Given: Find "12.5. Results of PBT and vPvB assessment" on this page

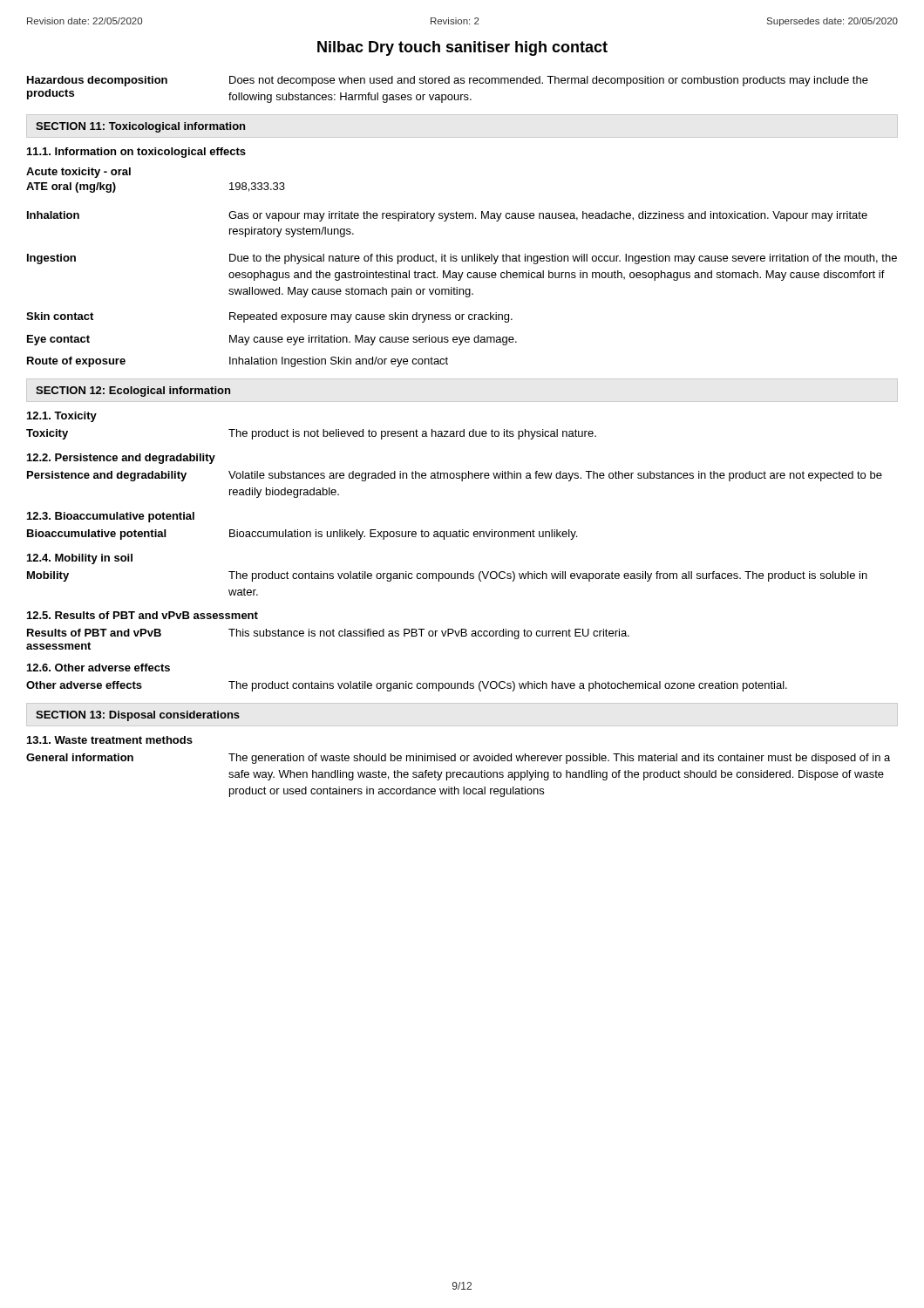Looking at the screenshot, I should point(142,616).
